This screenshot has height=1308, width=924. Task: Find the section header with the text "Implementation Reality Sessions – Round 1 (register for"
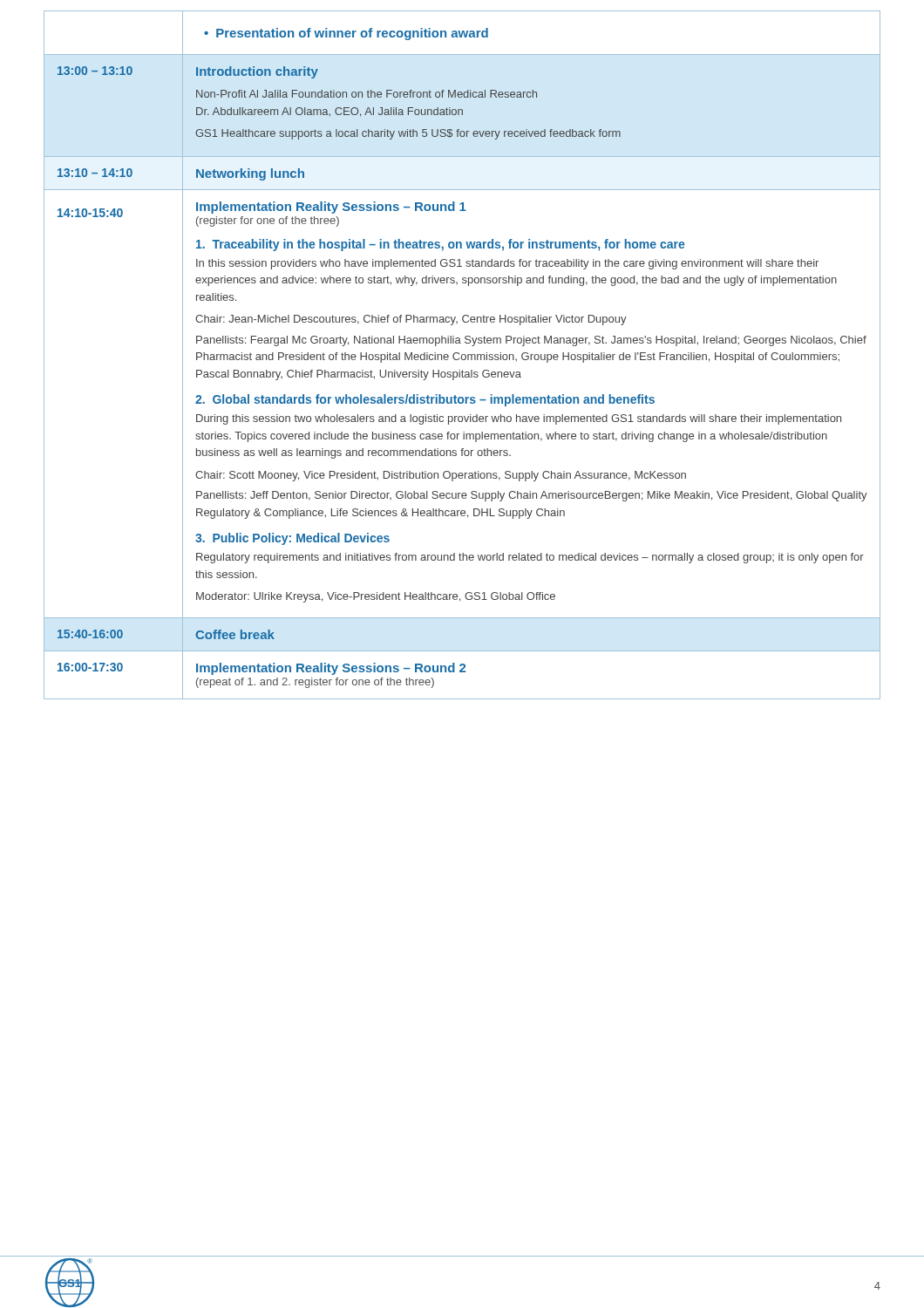click(x=331, y=212)
